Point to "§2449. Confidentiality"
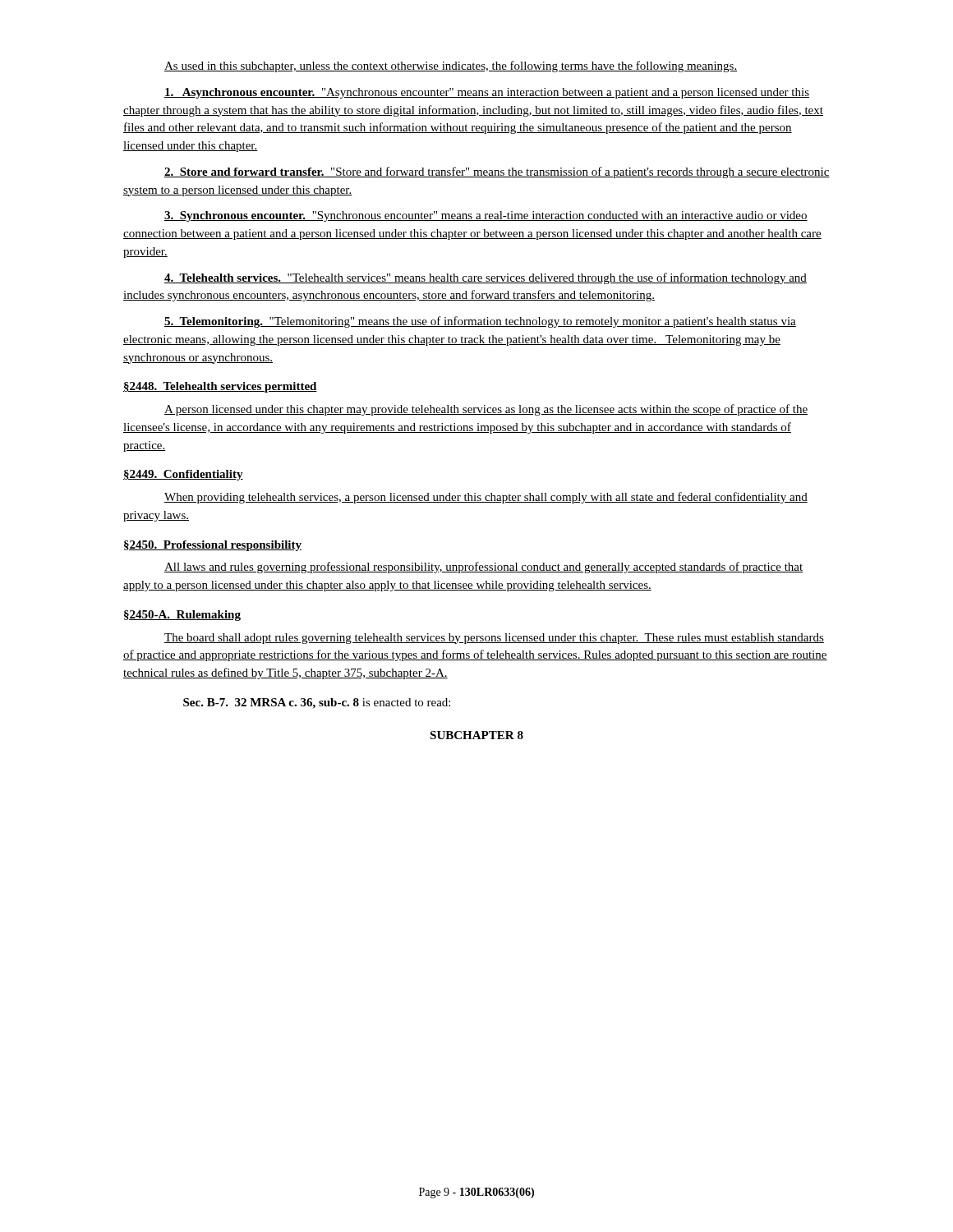 coord(183,475)
